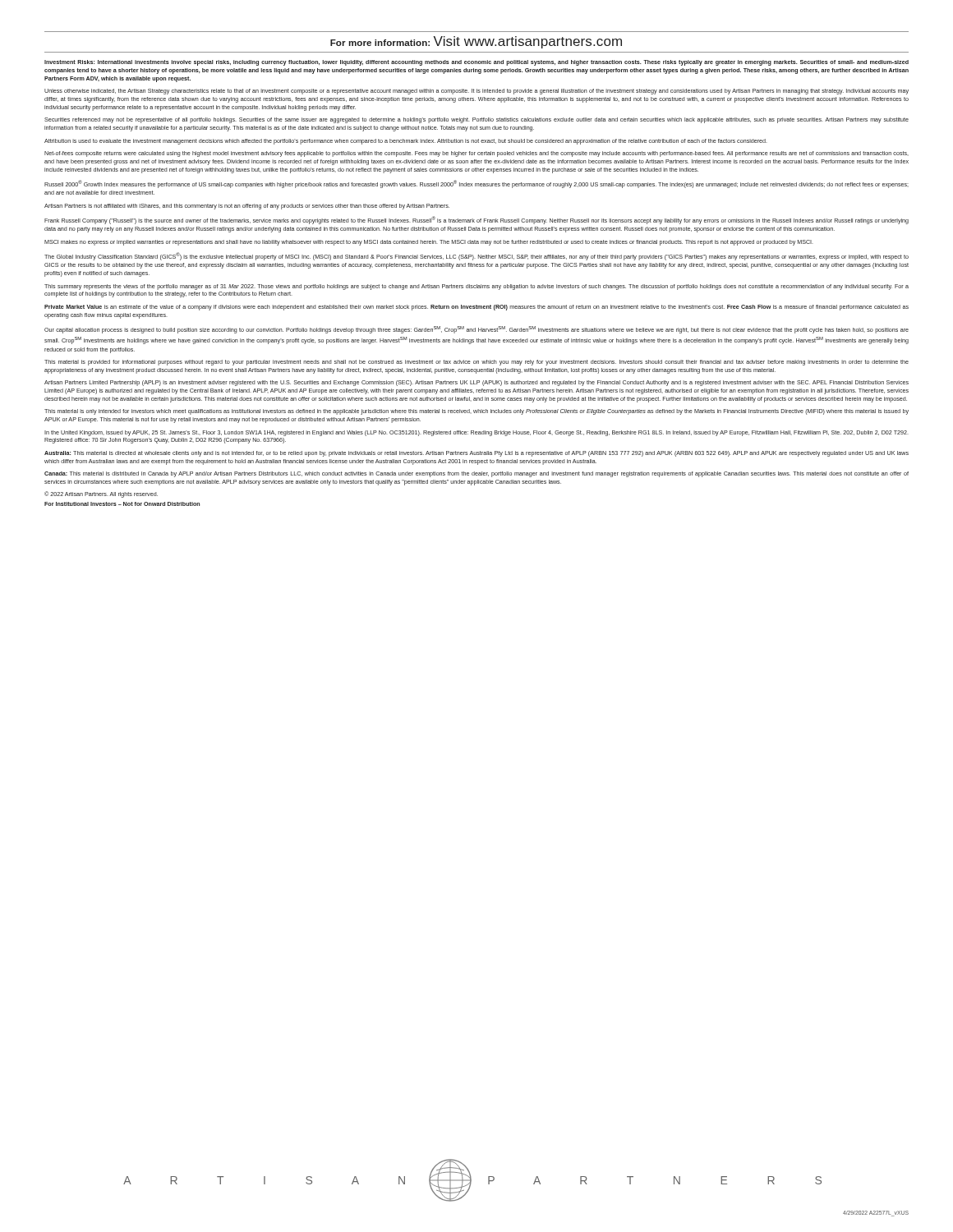Click on the text block that reads "Frank Russell Company ("Russell") is the"
The image size is (953, 1232).
pyautogui.click(x=476, y=224)
